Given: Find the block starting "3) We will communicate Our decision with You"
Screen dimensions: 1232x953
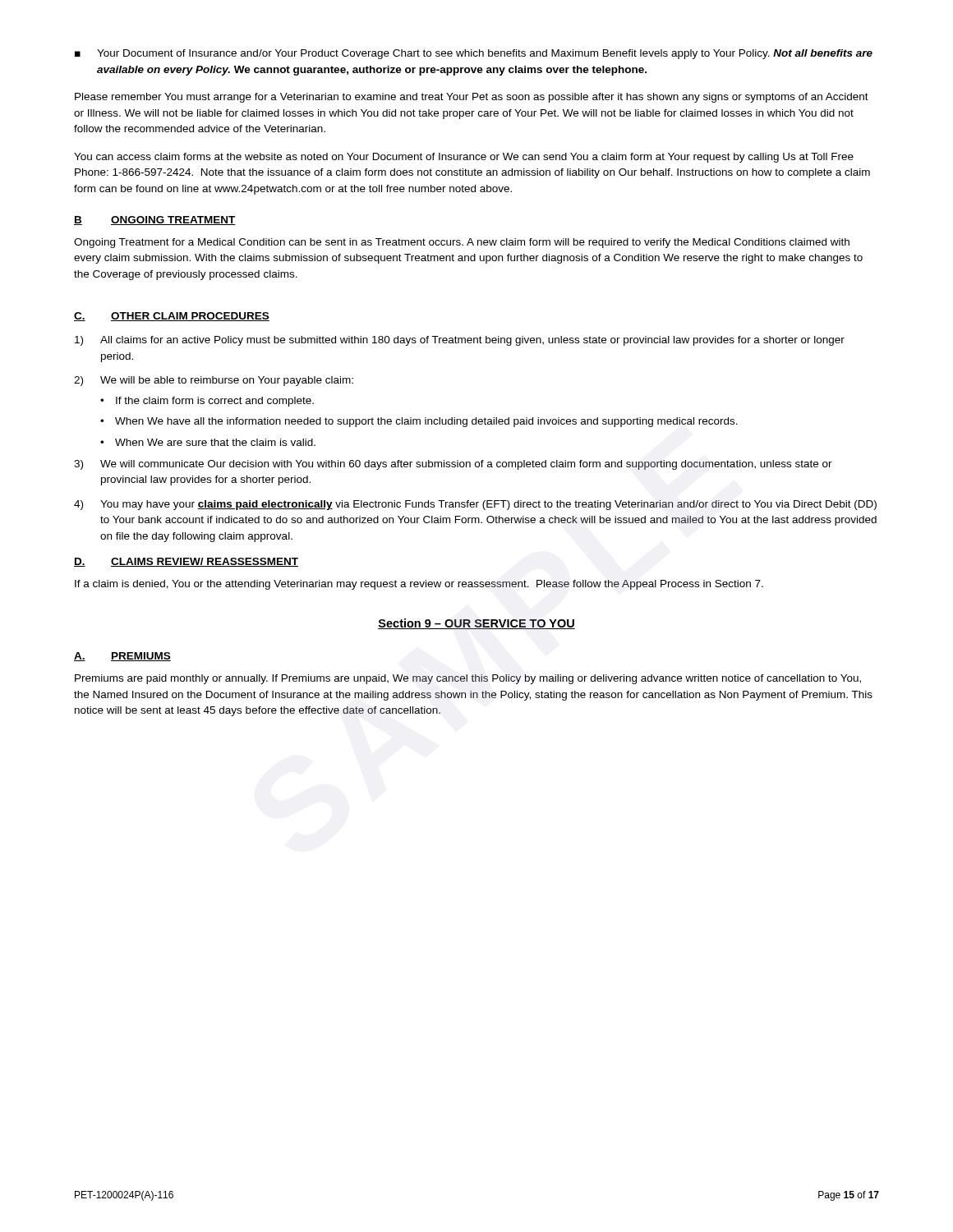Looking at the screenshot, I should (476, 472).
